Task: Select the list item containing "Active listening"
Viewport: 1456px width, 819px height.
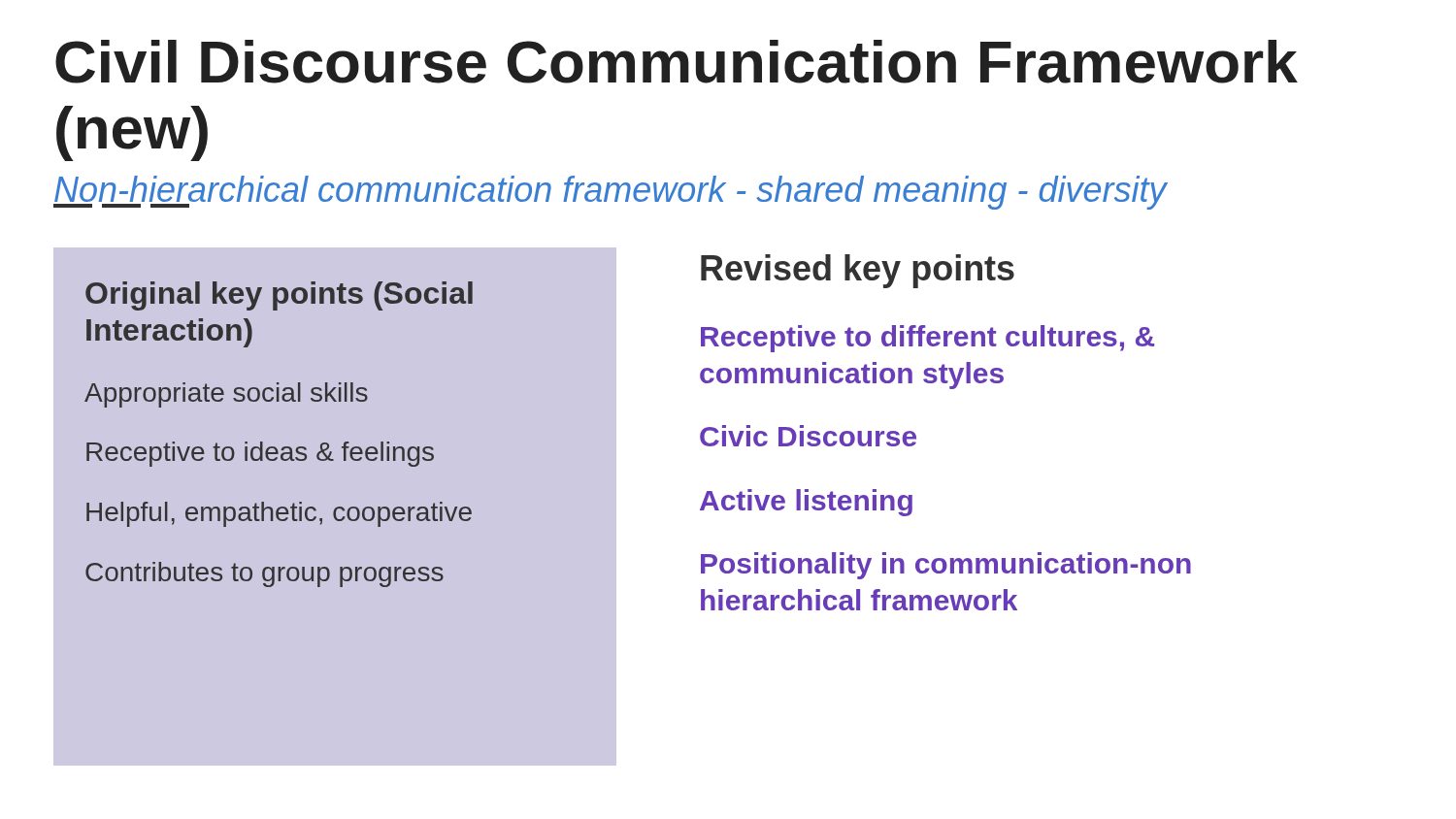Action: pyautogui.click(x=806, y=500)
